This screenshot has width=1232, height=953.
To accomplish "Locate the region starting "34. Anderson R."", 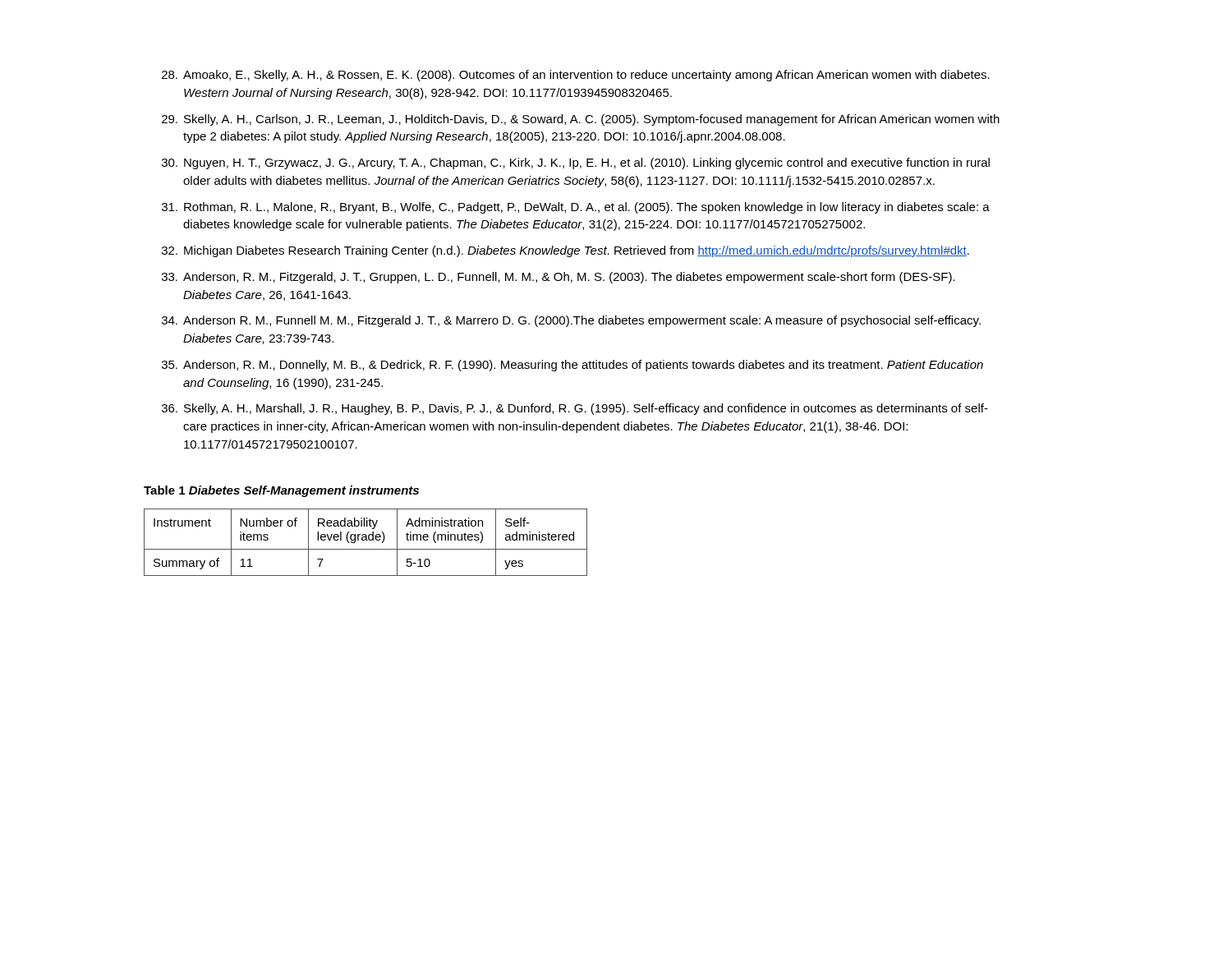I will 575,329.
